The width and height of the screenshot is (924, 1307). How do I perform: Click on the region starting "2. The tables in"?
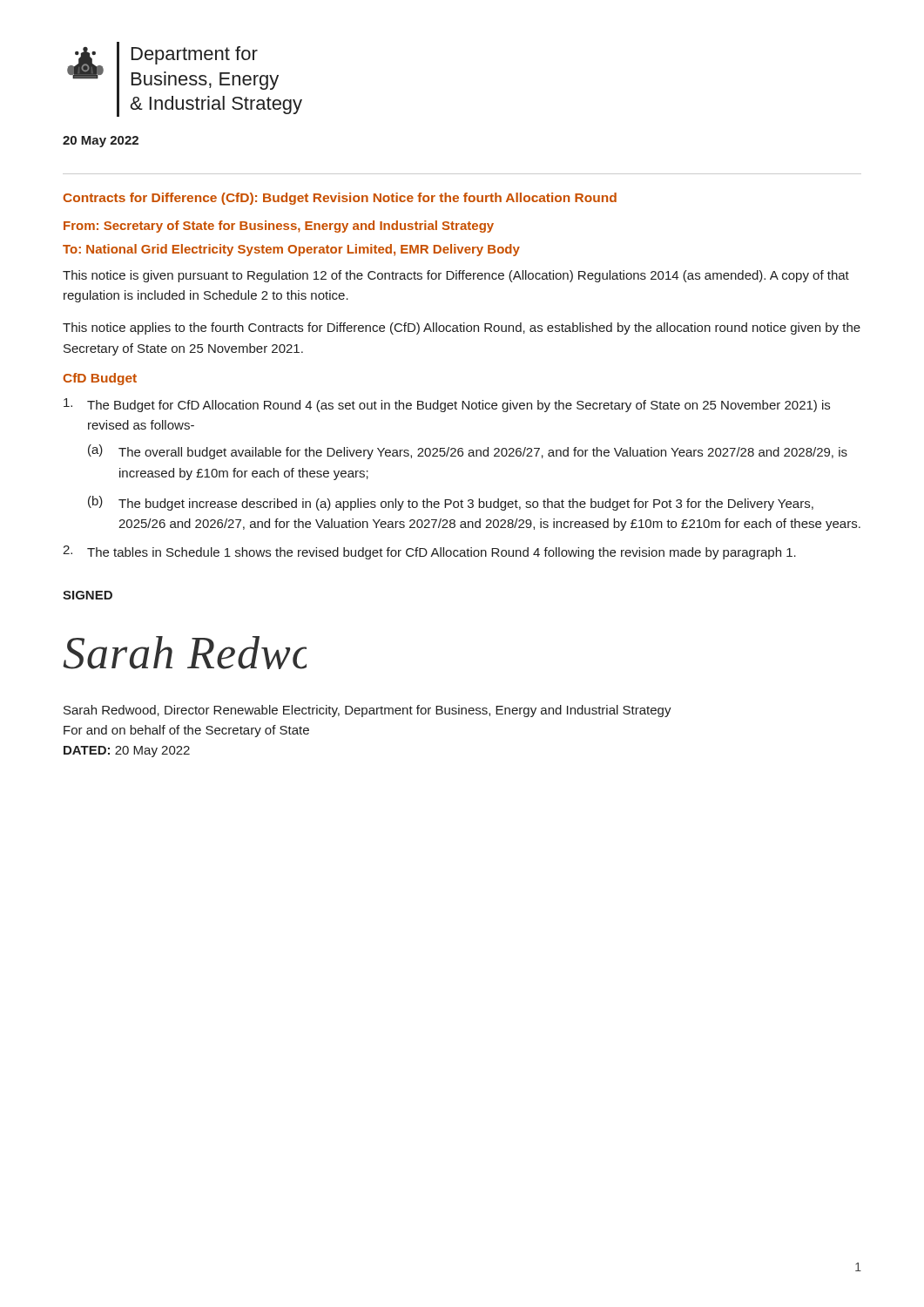pos(462,552)
